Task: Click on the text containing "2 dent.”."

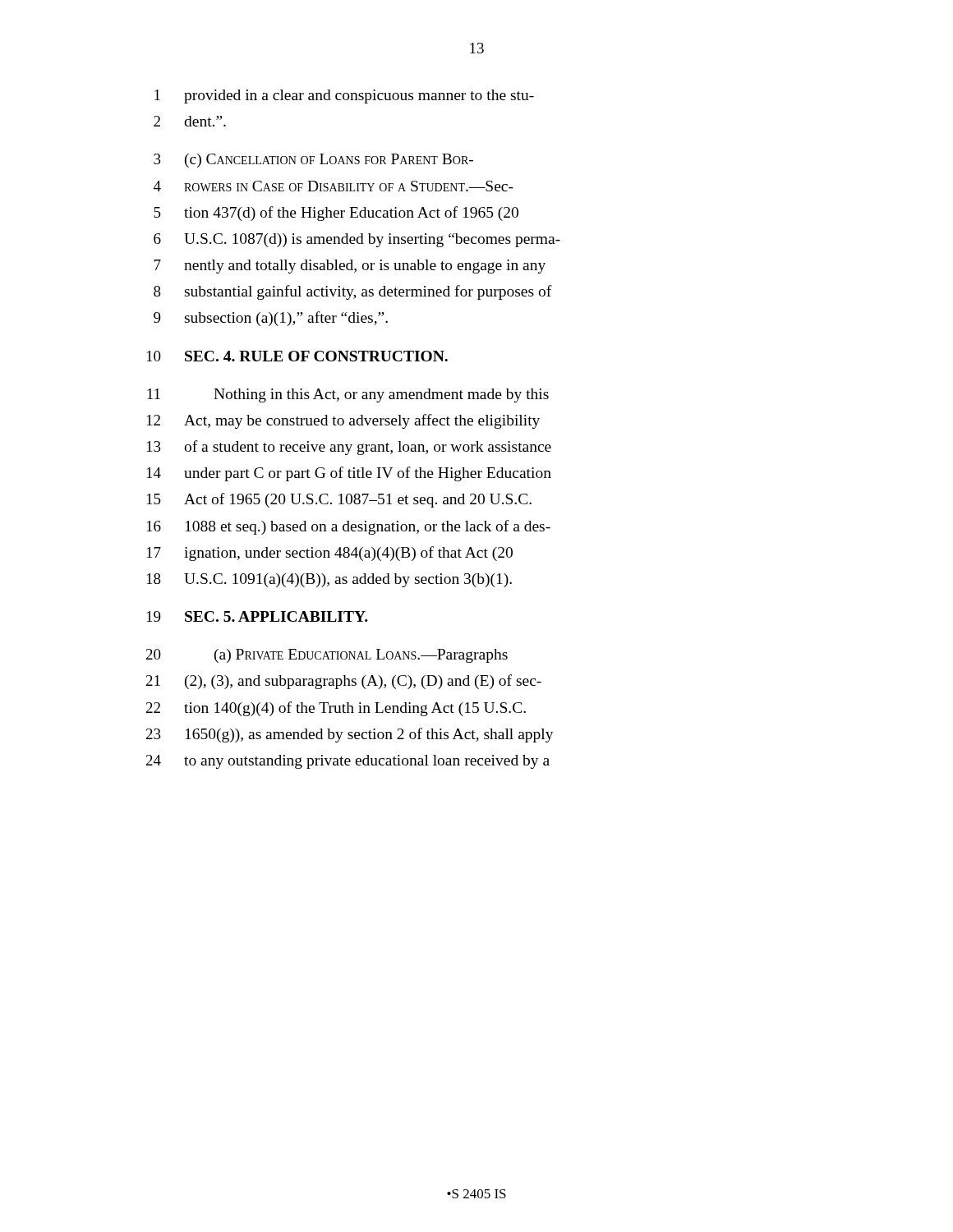Action: click(x=174, y=122)
